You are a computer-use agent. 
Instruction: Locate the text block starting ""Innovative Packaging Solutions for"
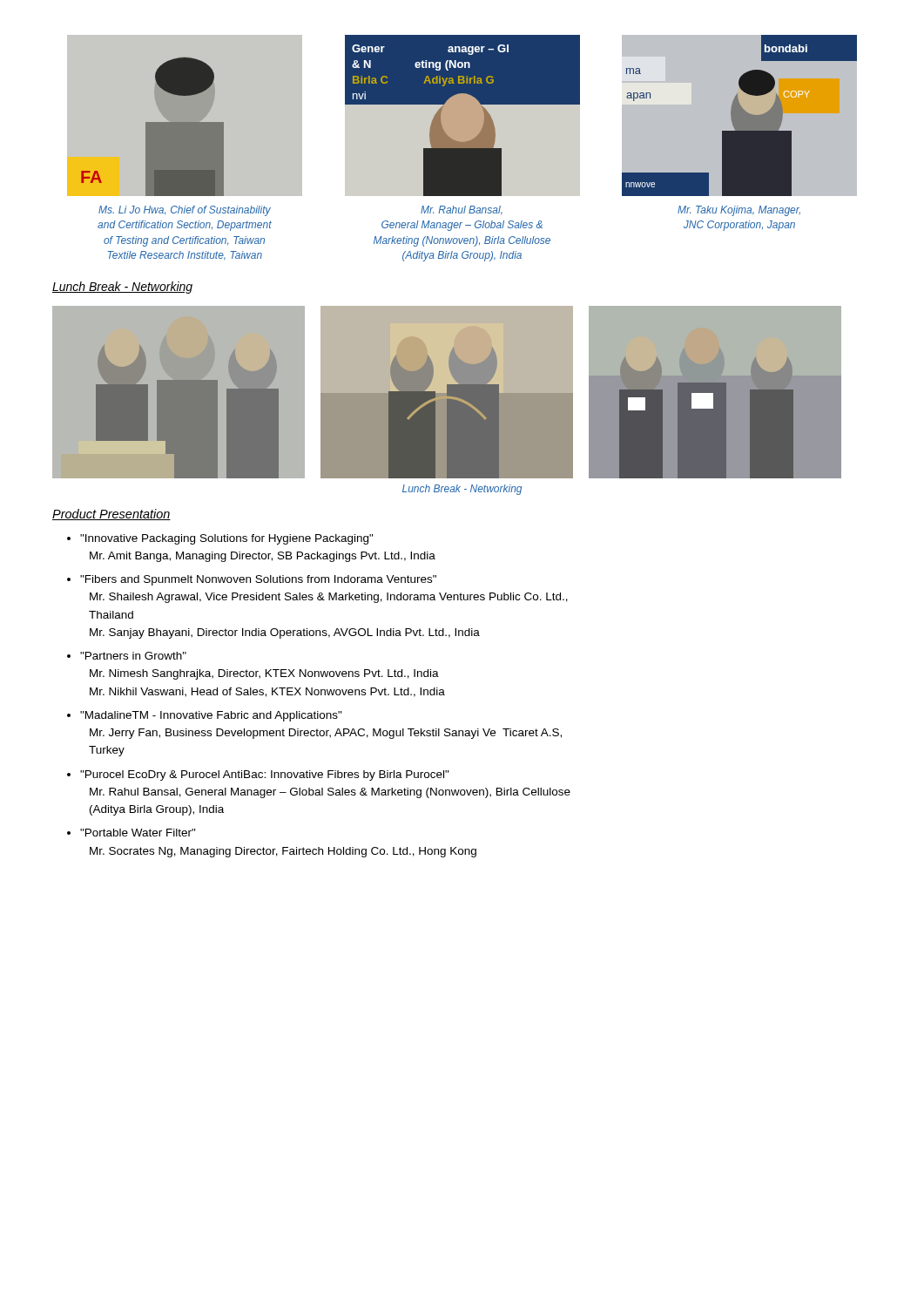tap(258, 547)
